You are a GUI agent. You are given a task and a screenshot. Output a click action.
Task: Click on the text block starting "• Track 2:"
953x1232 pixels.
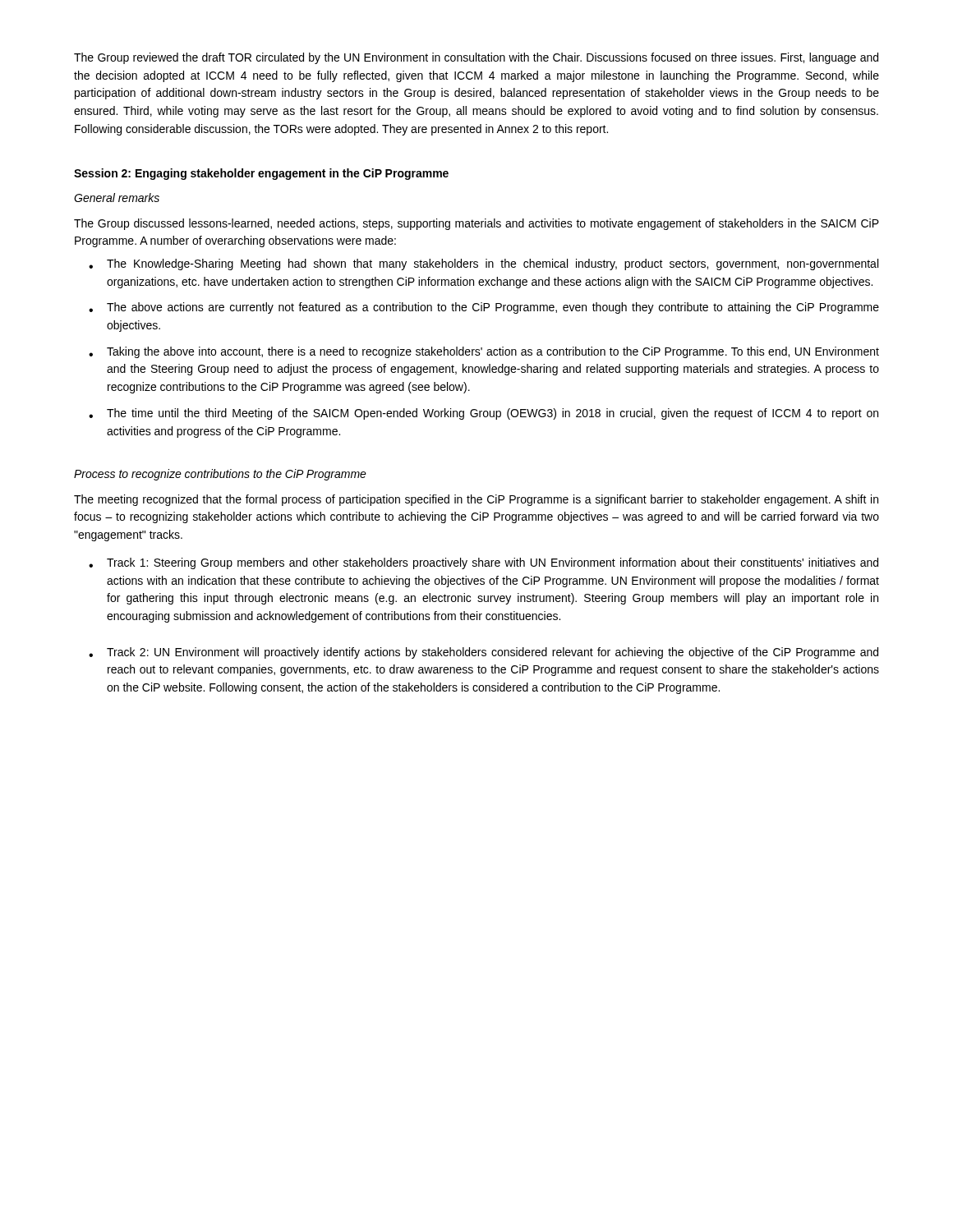point(476,670)
